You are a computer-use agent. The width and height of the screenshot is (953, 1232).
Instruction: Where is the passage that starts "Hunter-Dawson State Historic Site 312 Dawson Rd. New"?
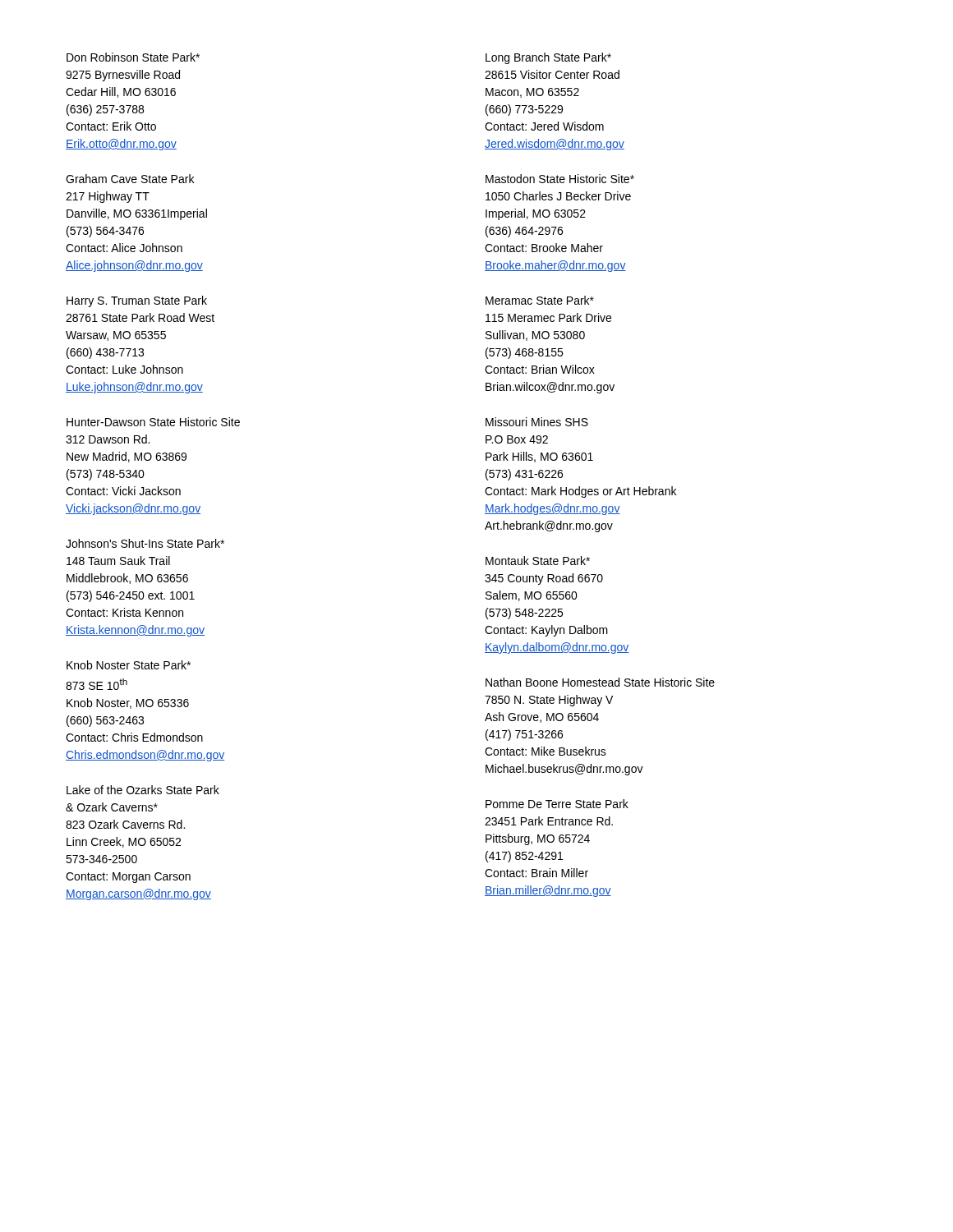click(x=153, y=422)
